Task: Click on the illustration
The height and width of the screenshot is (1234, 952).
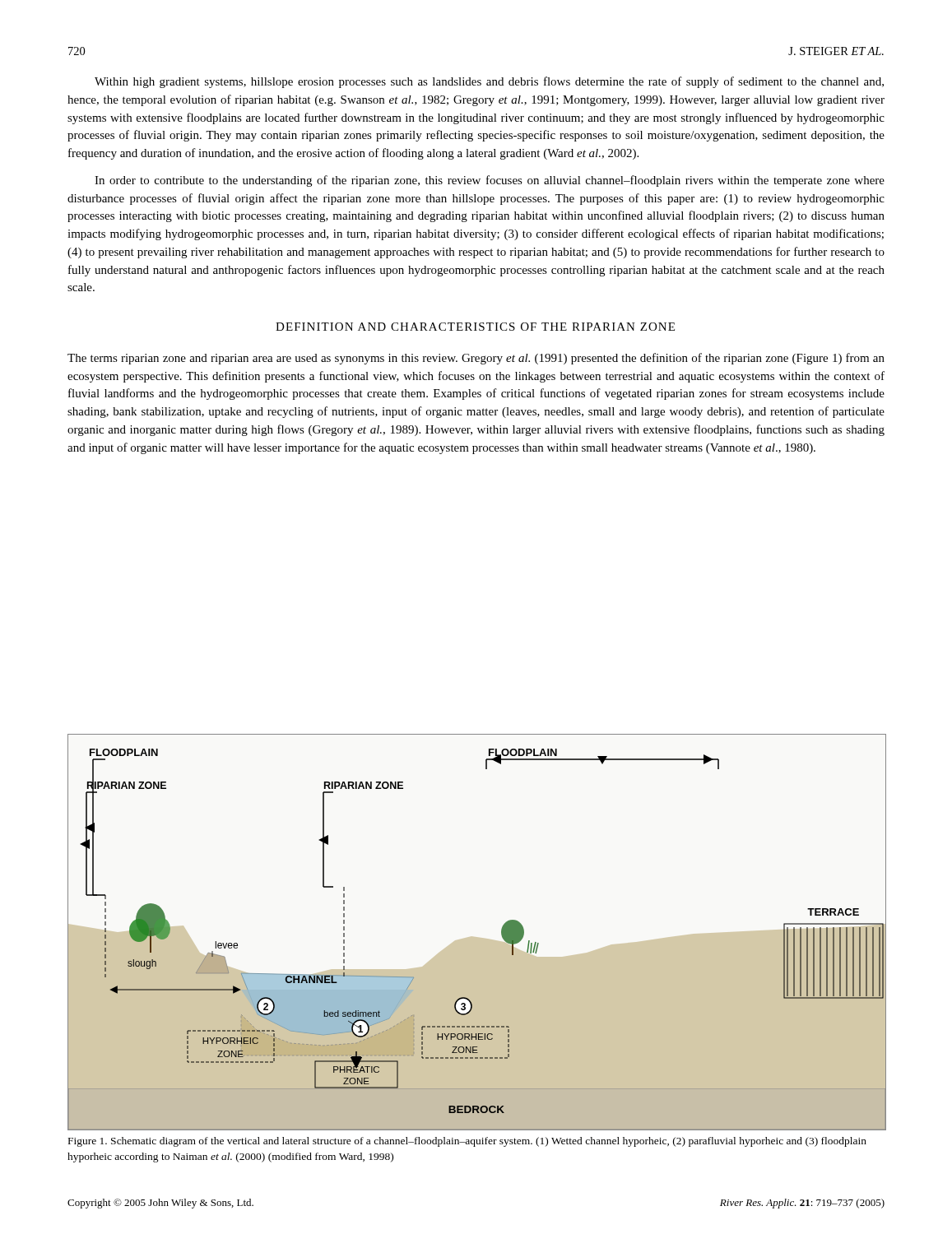Action: coord(476,932)
